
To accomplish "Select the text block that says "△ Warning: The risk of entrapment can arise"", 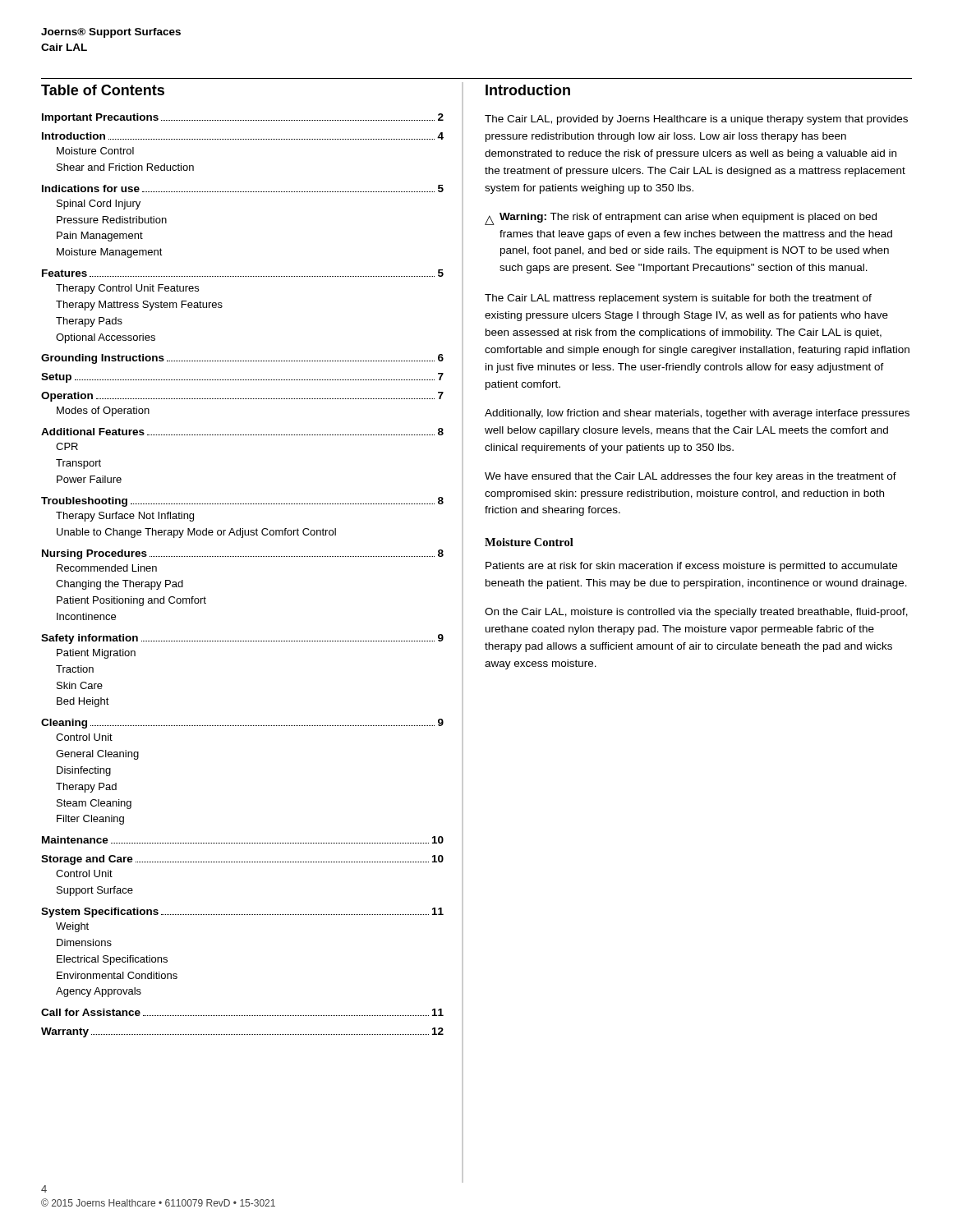I will [698, 243].
